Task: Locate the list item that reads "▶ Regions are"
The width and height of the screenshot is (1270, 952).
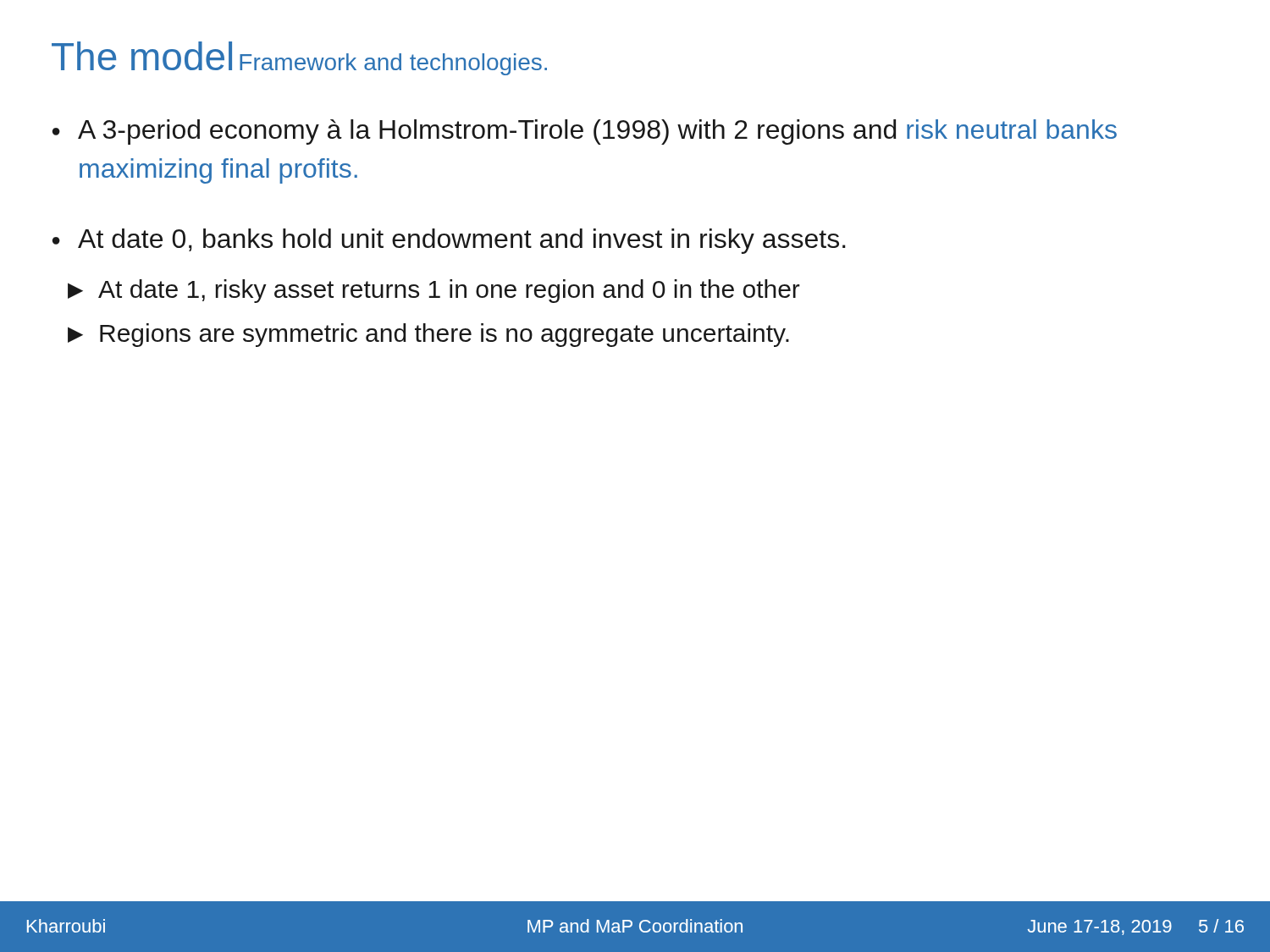Action: [643, 334]
